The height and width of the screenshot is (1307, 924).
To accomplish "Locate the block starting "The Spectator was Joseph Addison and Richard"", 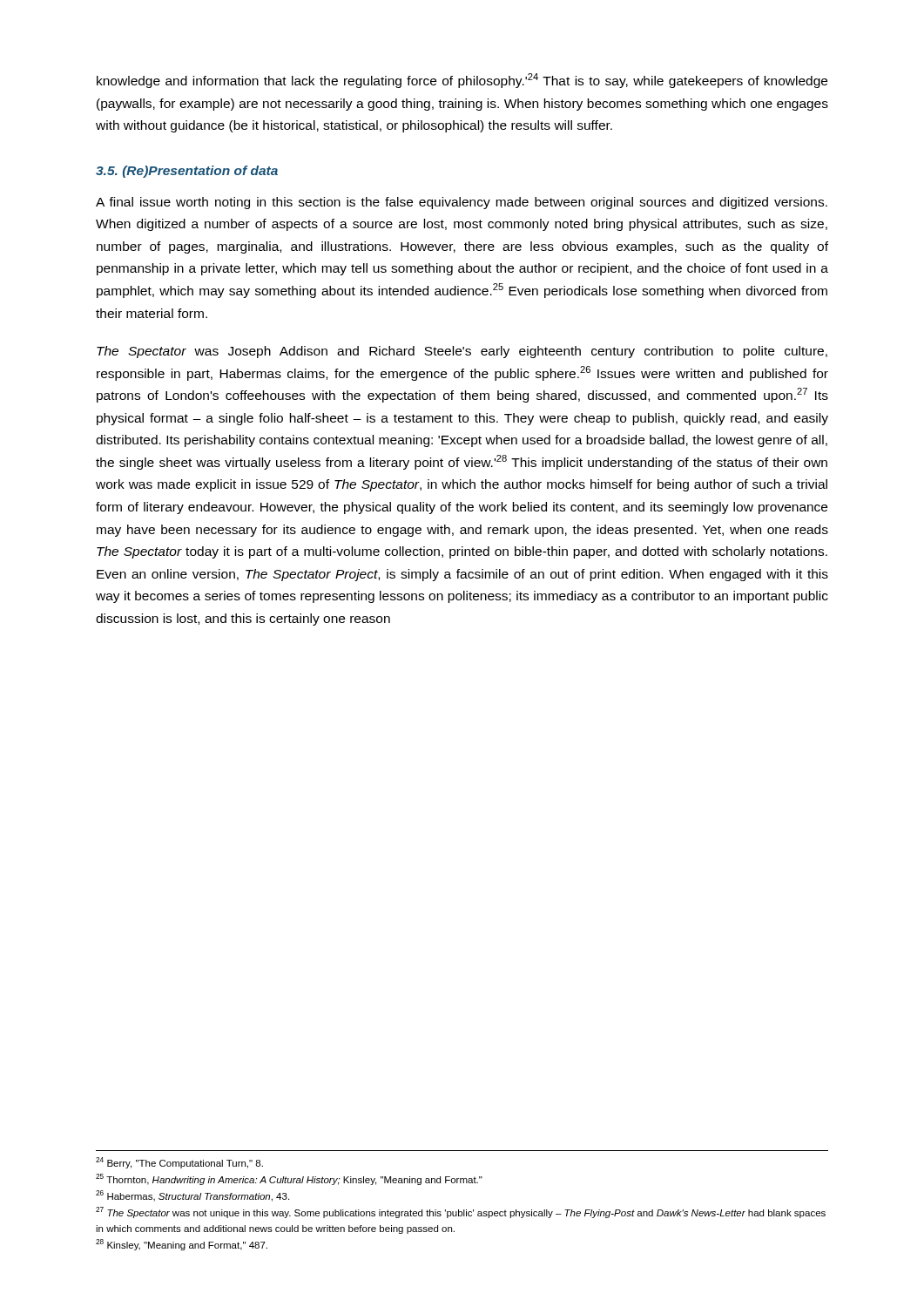I will [x=462, y=484].
